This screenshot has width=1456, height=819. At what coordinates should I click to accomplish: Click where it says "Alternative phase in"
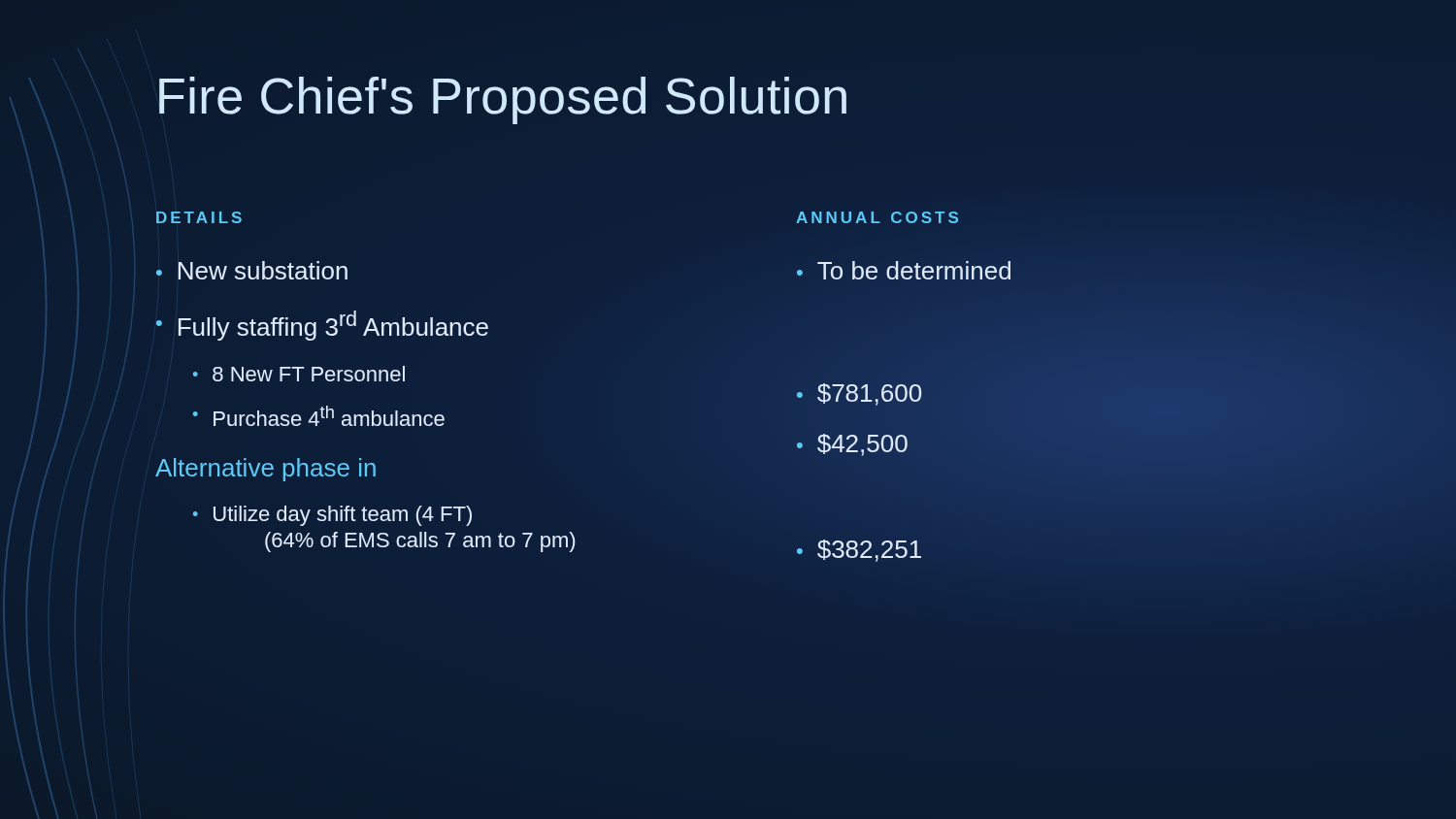266,468
